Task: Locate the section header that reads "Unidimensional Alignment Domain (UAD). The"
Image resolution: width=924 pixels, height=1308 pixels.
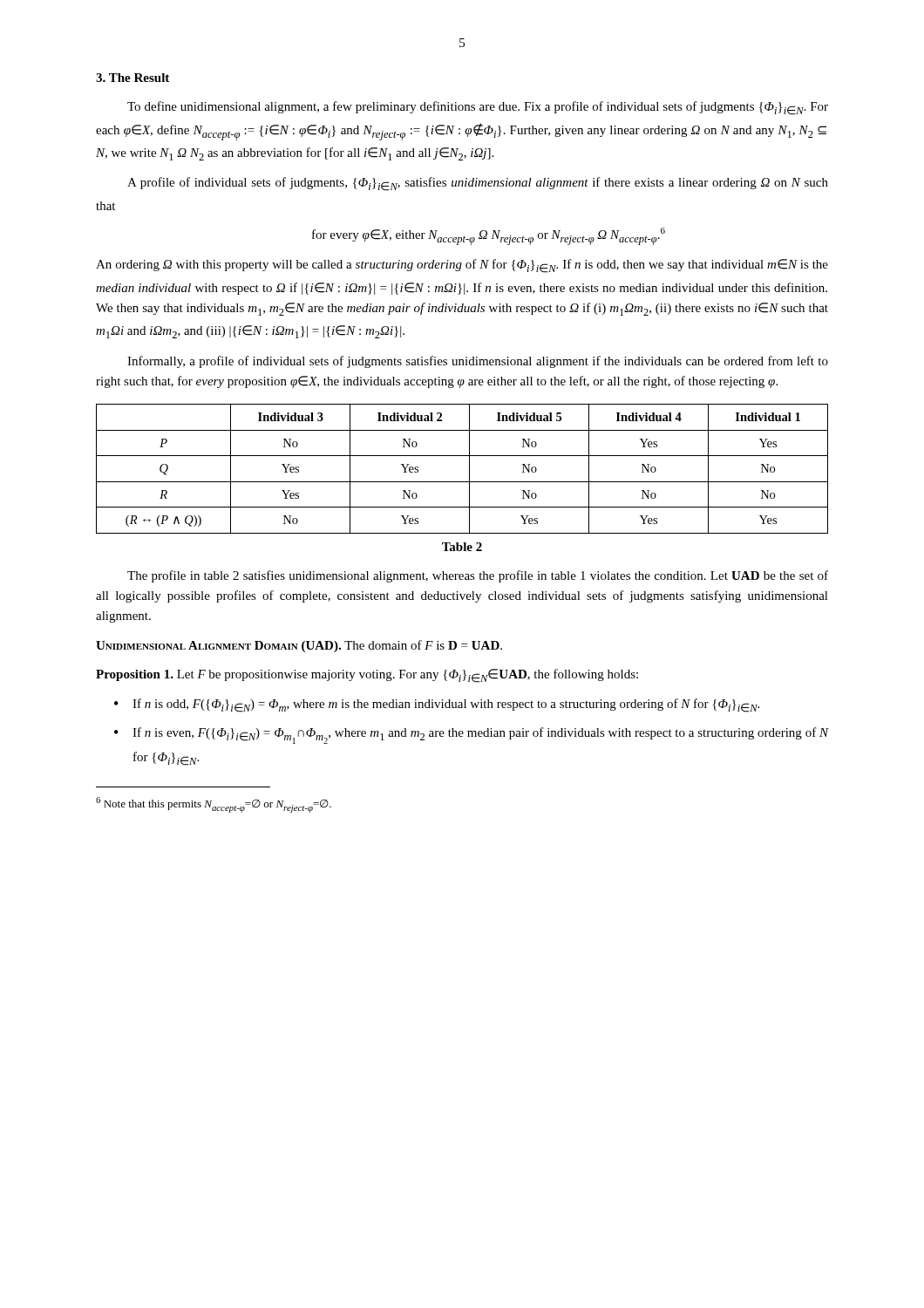Action: click(x=299, y=645)
